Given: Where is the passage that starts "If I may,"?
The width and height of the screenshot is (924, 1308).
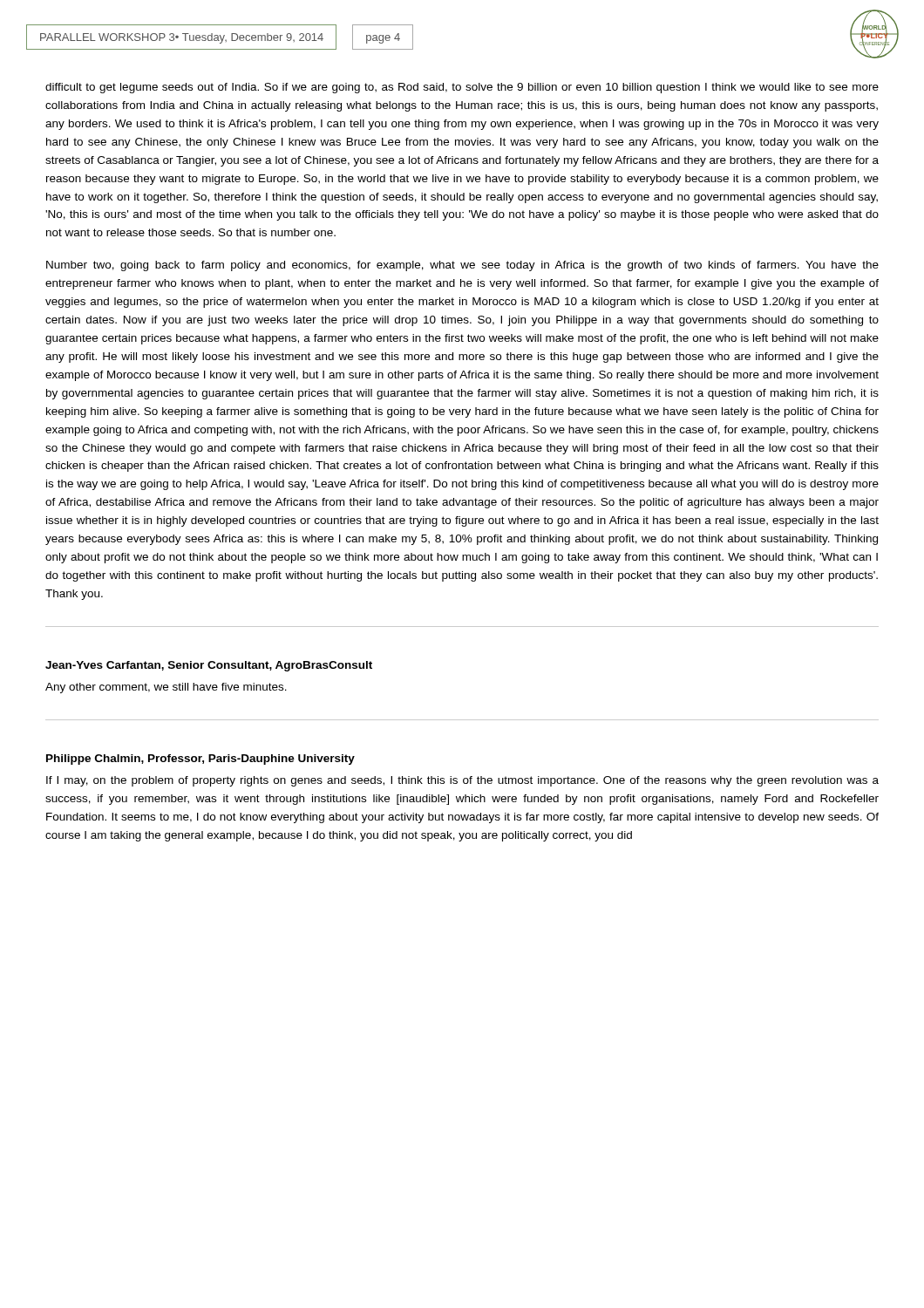Looking at the screenshot, I should (x=462, y=807).
